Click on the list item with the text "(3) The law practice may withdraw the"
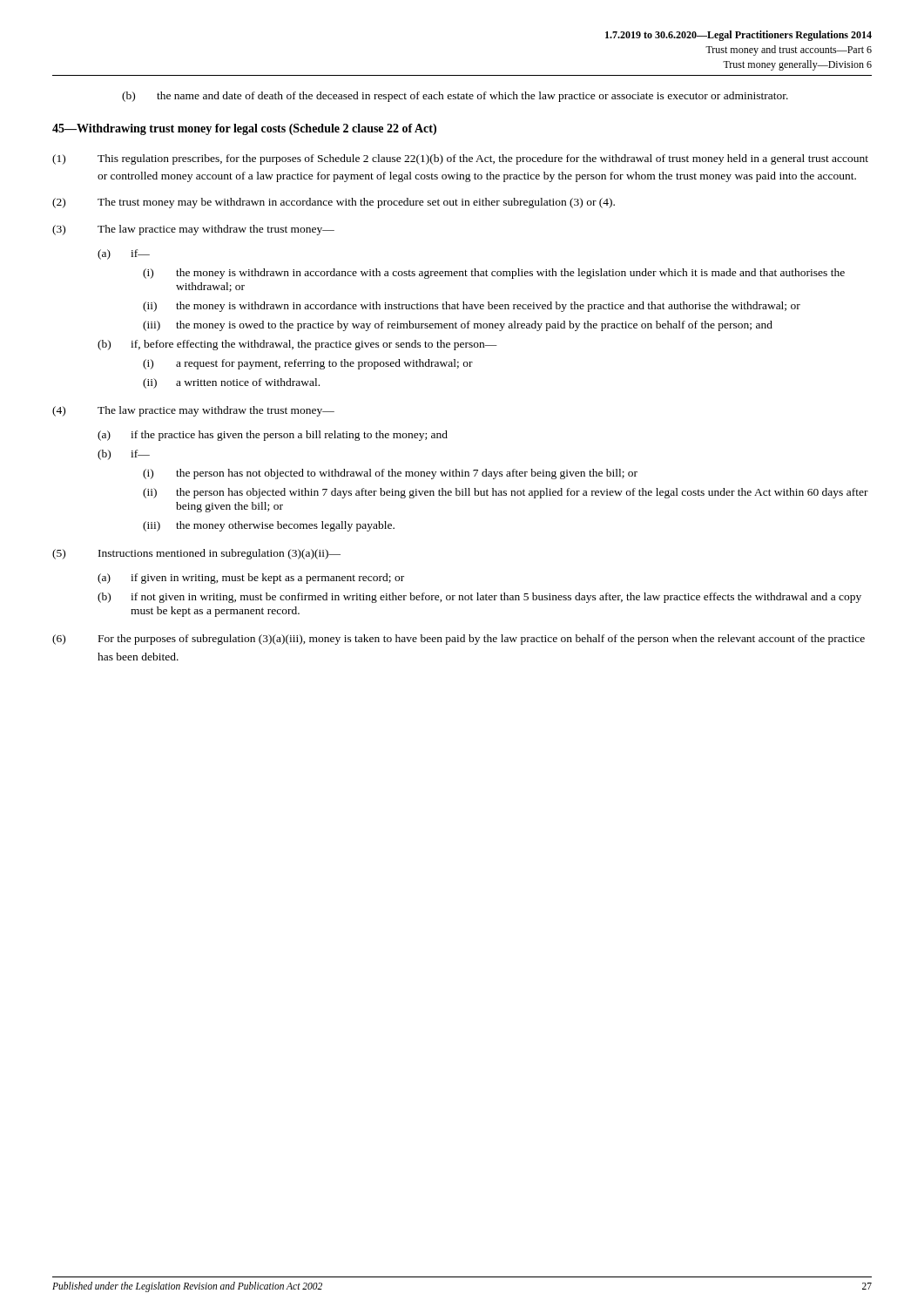The image size is (924, 1307). point(193,230)
